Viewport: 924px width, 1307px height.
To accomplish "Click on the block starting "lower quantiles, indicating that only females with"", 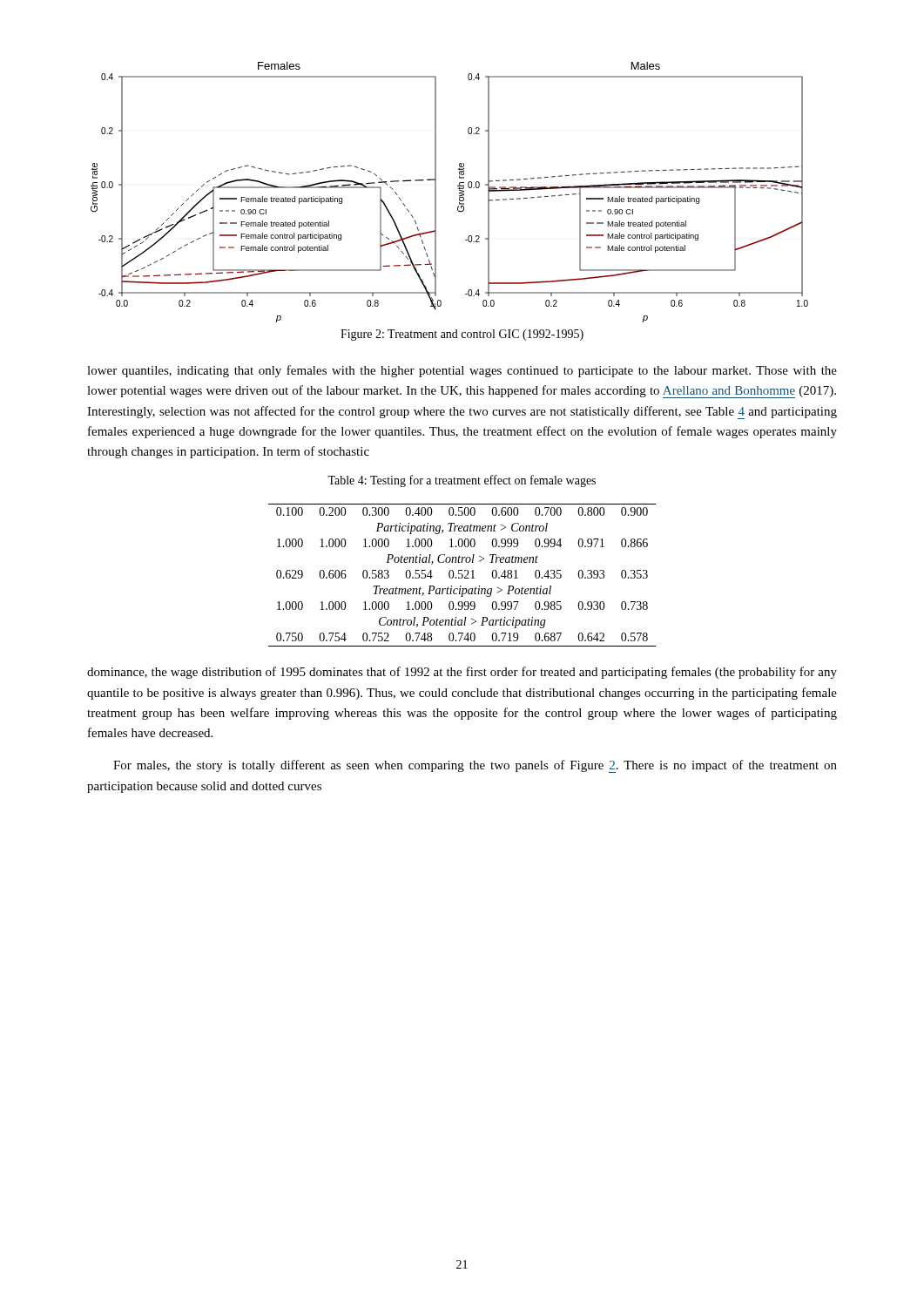I will point(462,411).
